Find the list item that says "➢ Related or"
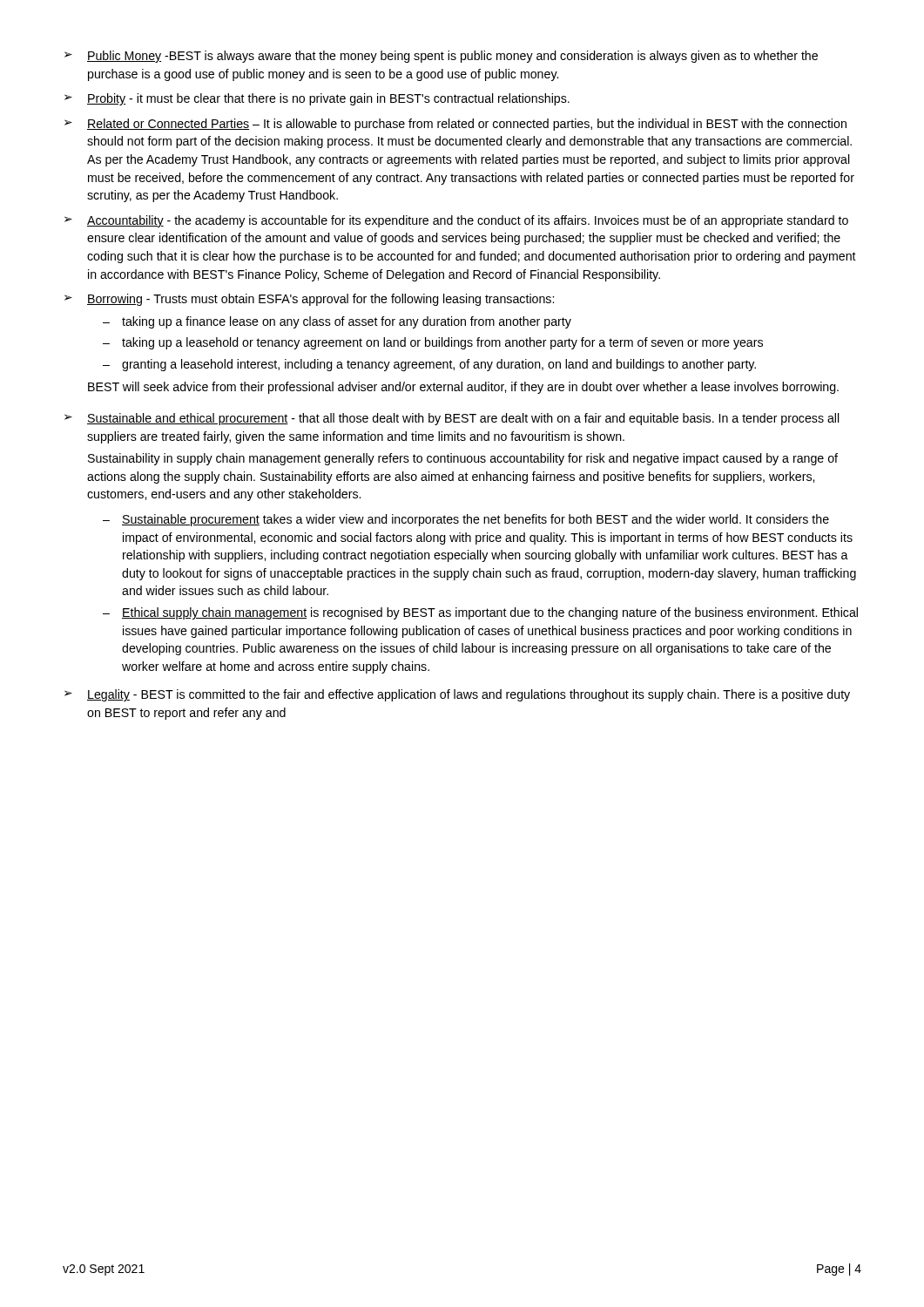 pos(462,160)
